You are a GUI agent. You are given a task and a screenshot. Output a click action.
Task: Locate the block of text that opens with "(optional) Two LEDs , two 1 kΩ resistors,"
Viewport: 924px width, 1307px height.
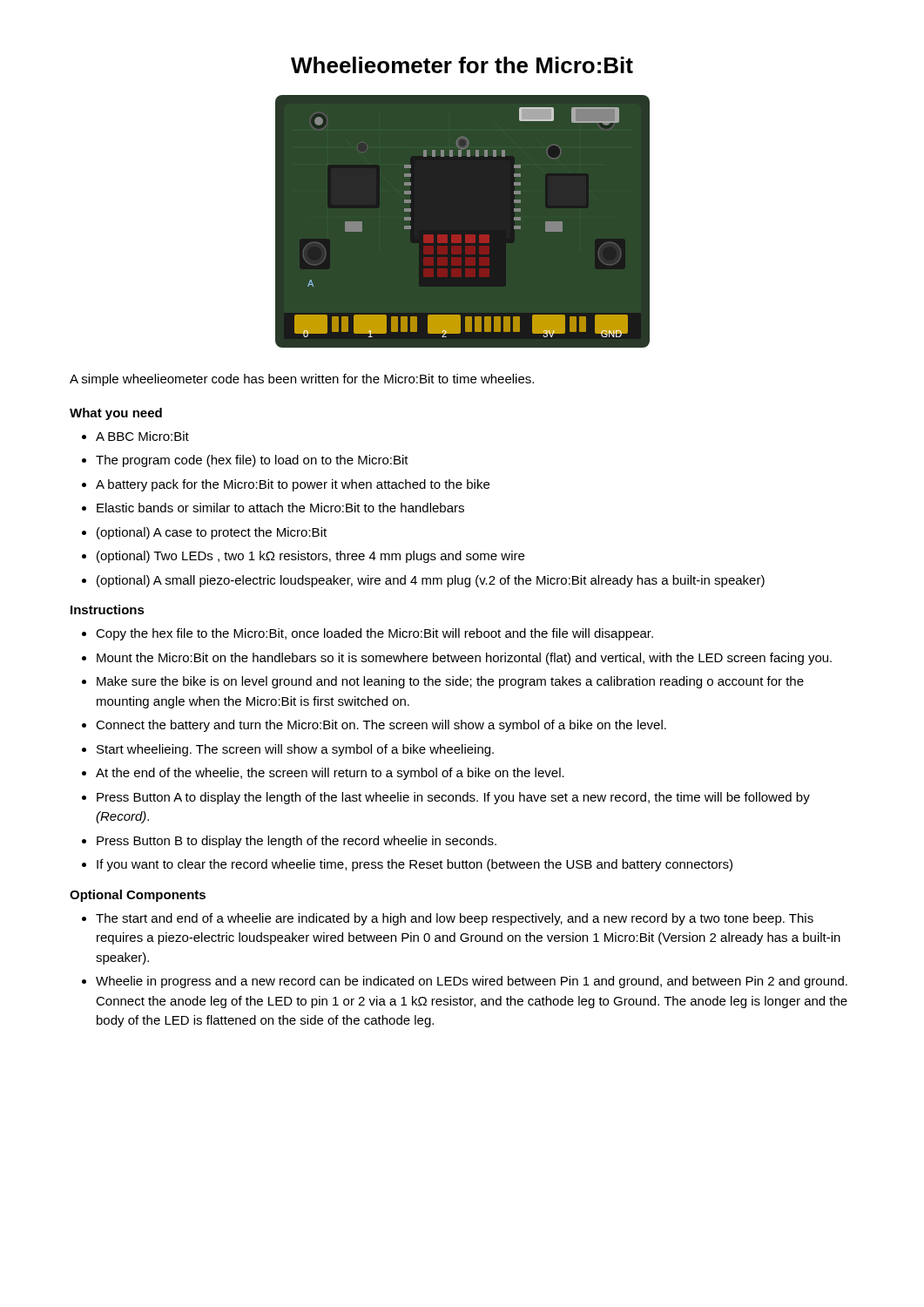[x=310, y=555]
